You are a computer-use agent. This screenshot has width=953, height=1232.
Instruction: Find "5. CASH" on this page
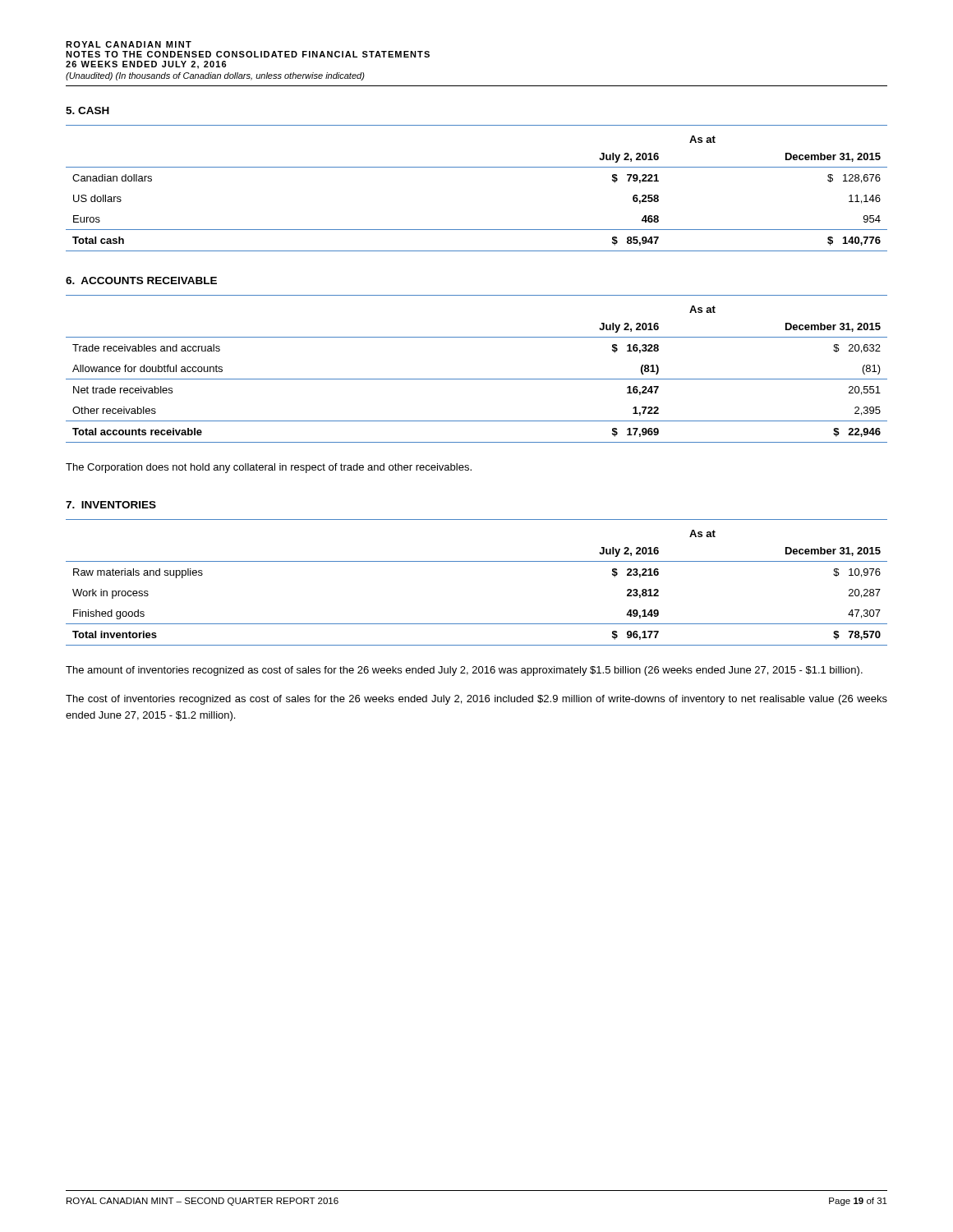88,111
